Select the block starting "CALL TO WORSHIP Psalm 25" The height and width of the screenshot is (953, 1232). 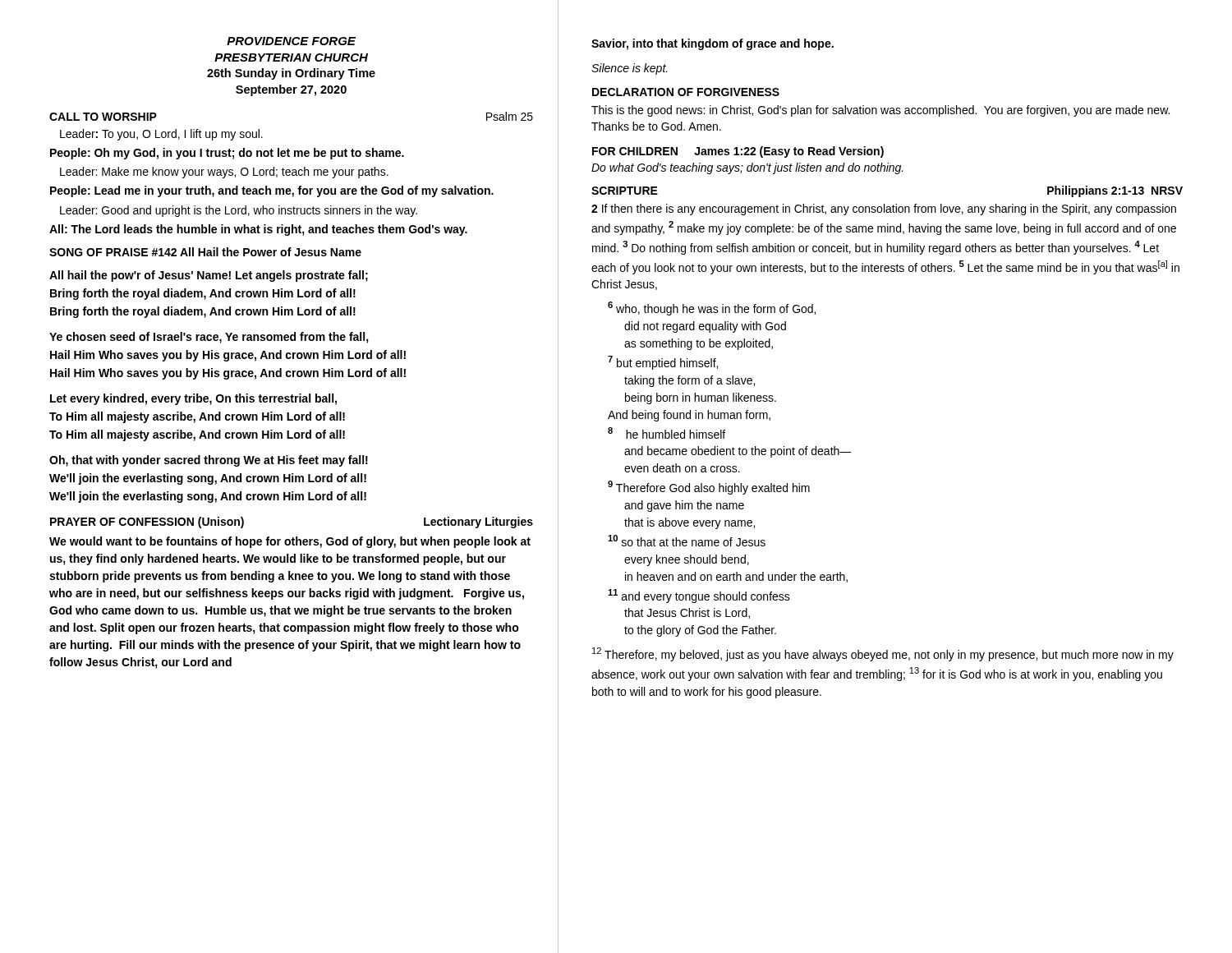[x=107, y=115]
